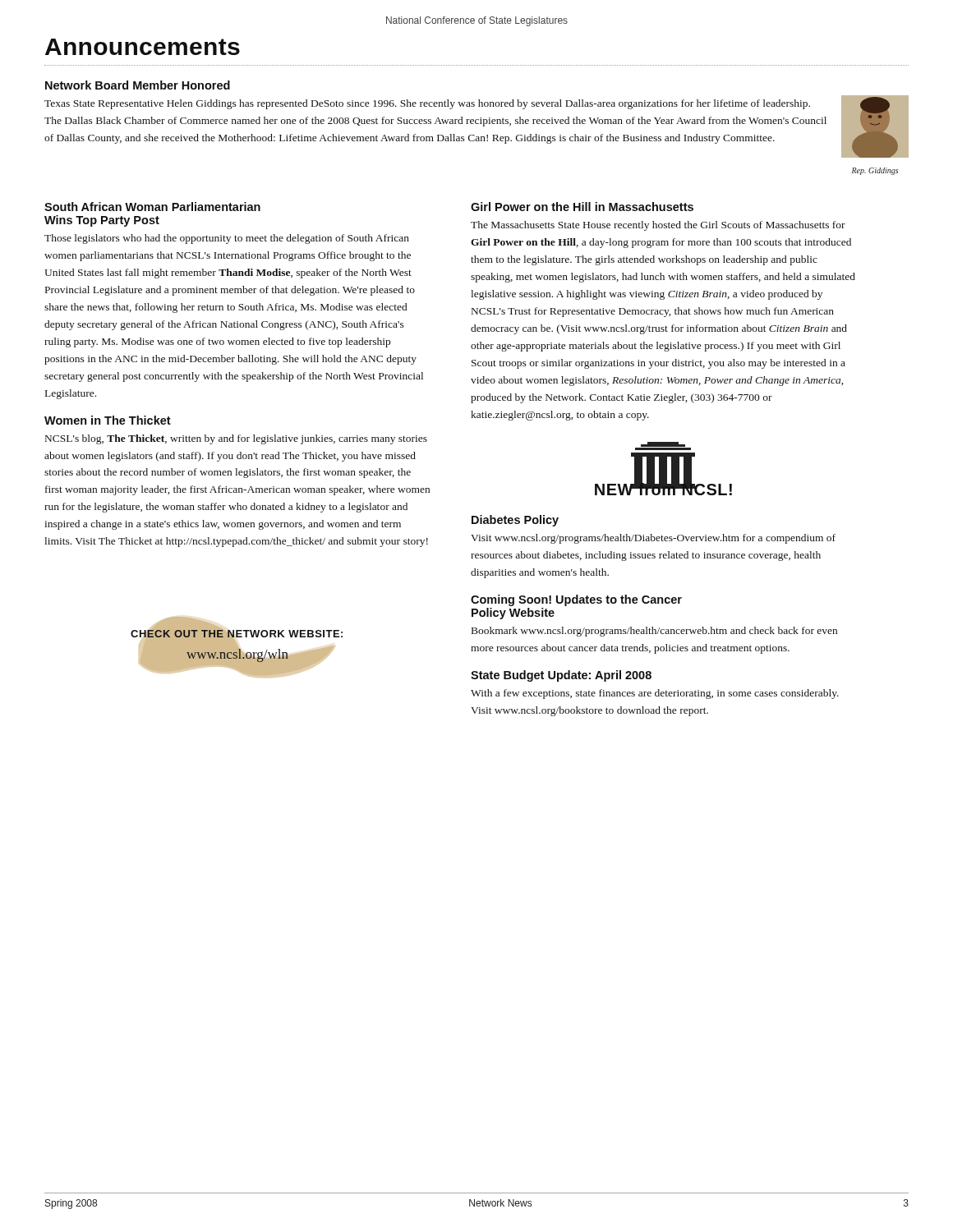The height and width of the screenshot is (1232, 953).
Task: Find the section header that says "Women in The Thicket"
Action: [107, 420]
